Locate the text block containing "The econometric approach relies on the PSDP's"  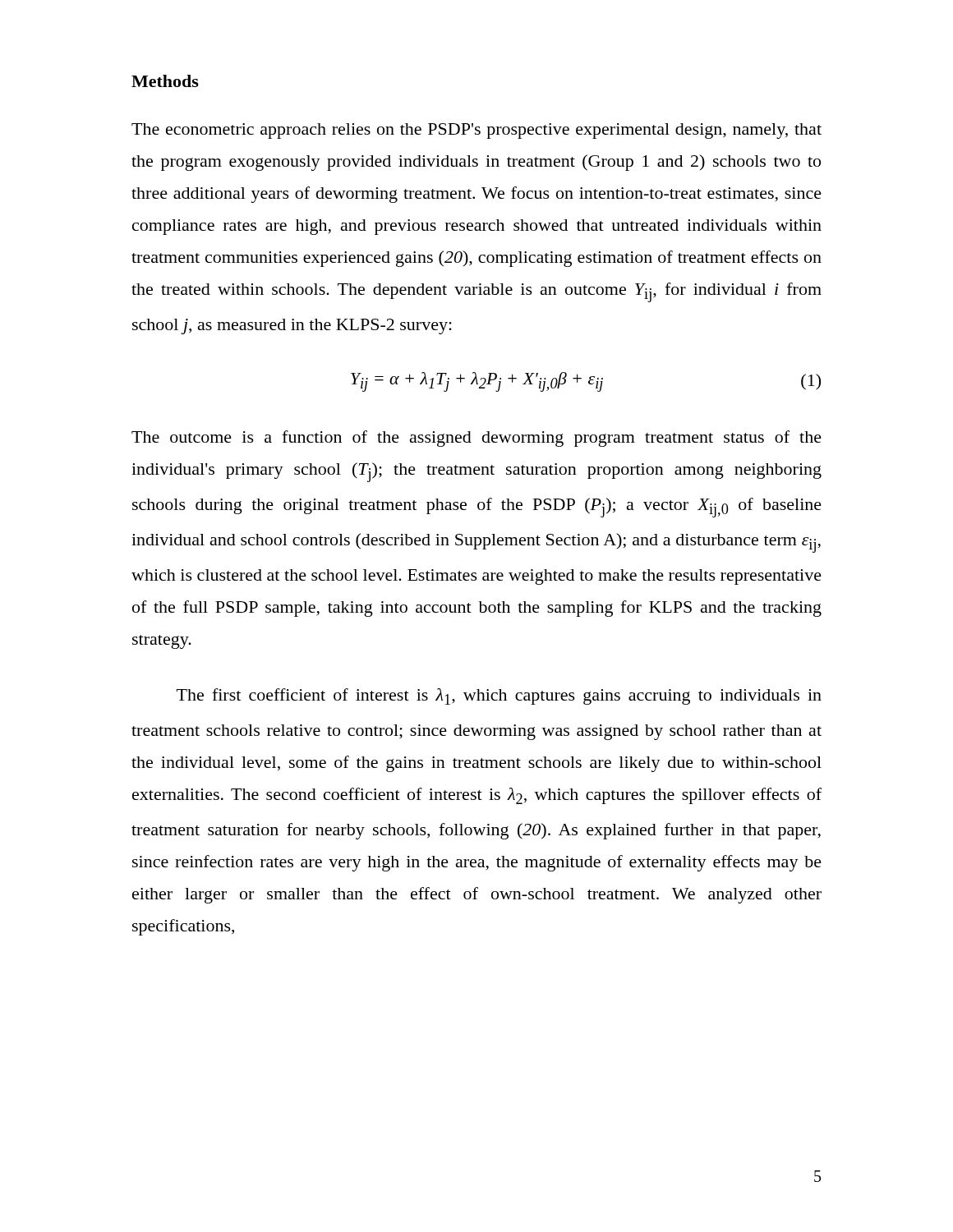pyautogui.click(x=476, y=226)
